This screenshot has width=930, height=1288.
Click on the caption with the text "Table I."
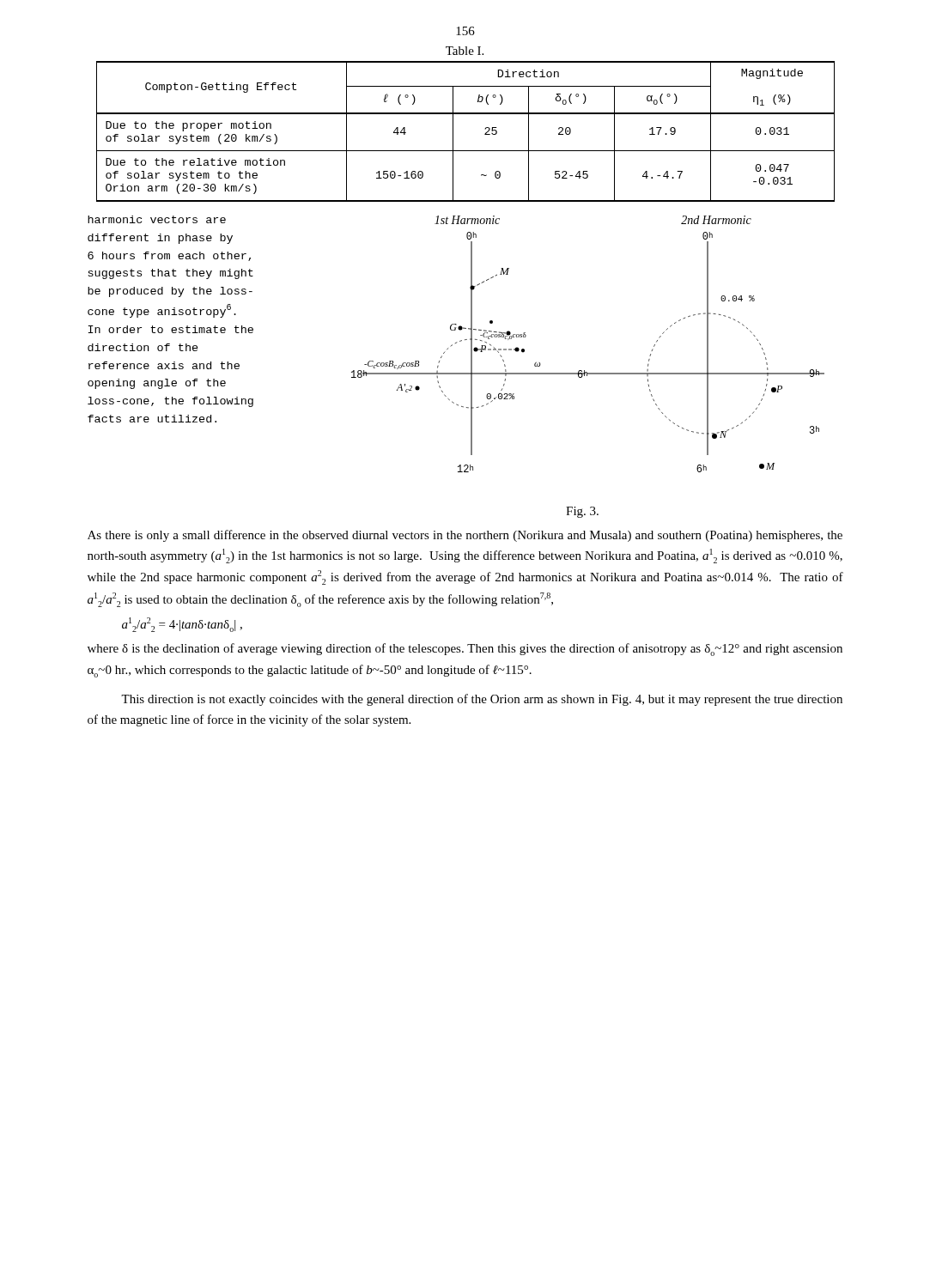tap(465, 51)
